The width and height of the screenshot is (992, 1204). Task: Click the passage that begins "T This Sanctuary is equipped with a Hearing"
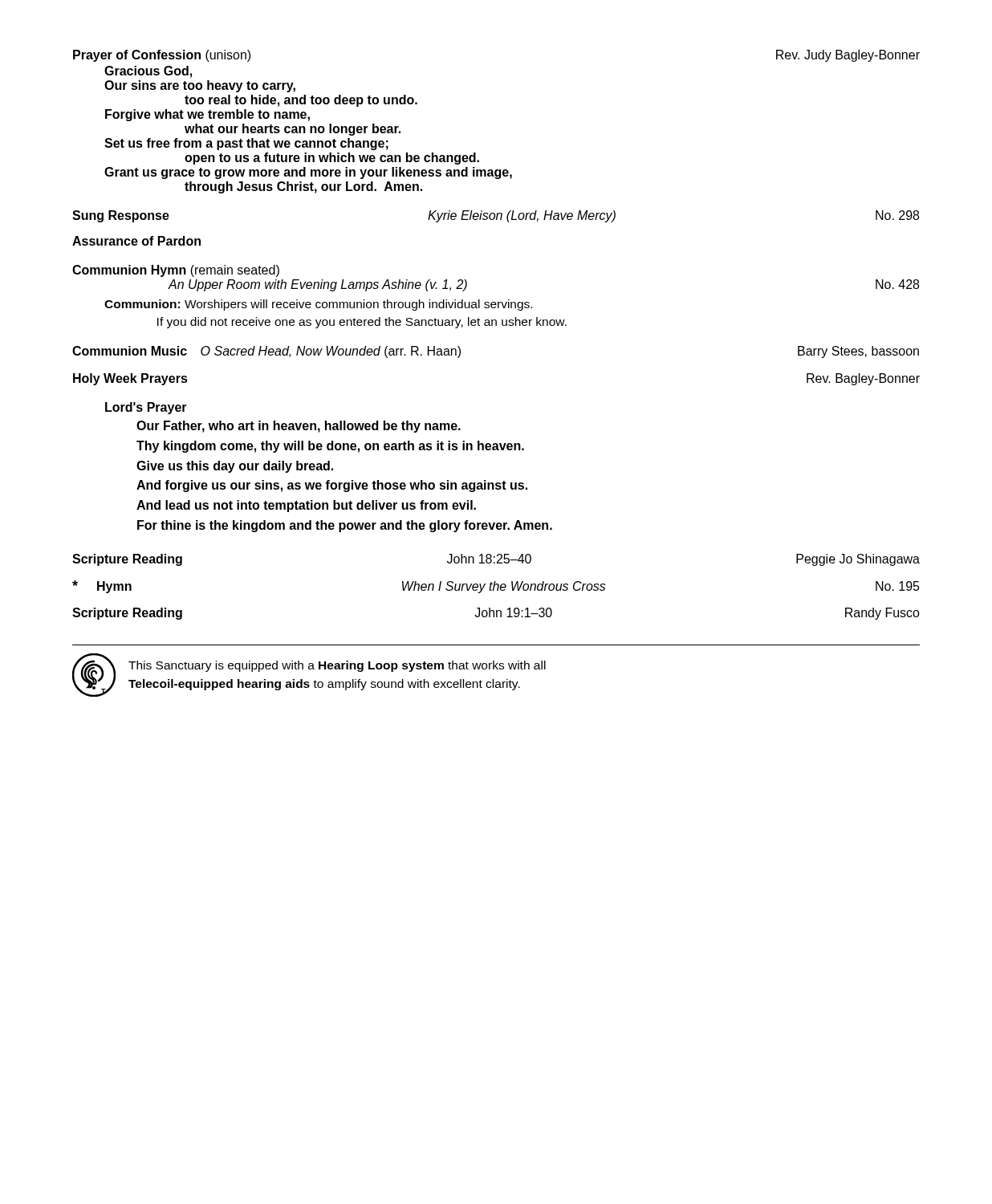[309, 675]
